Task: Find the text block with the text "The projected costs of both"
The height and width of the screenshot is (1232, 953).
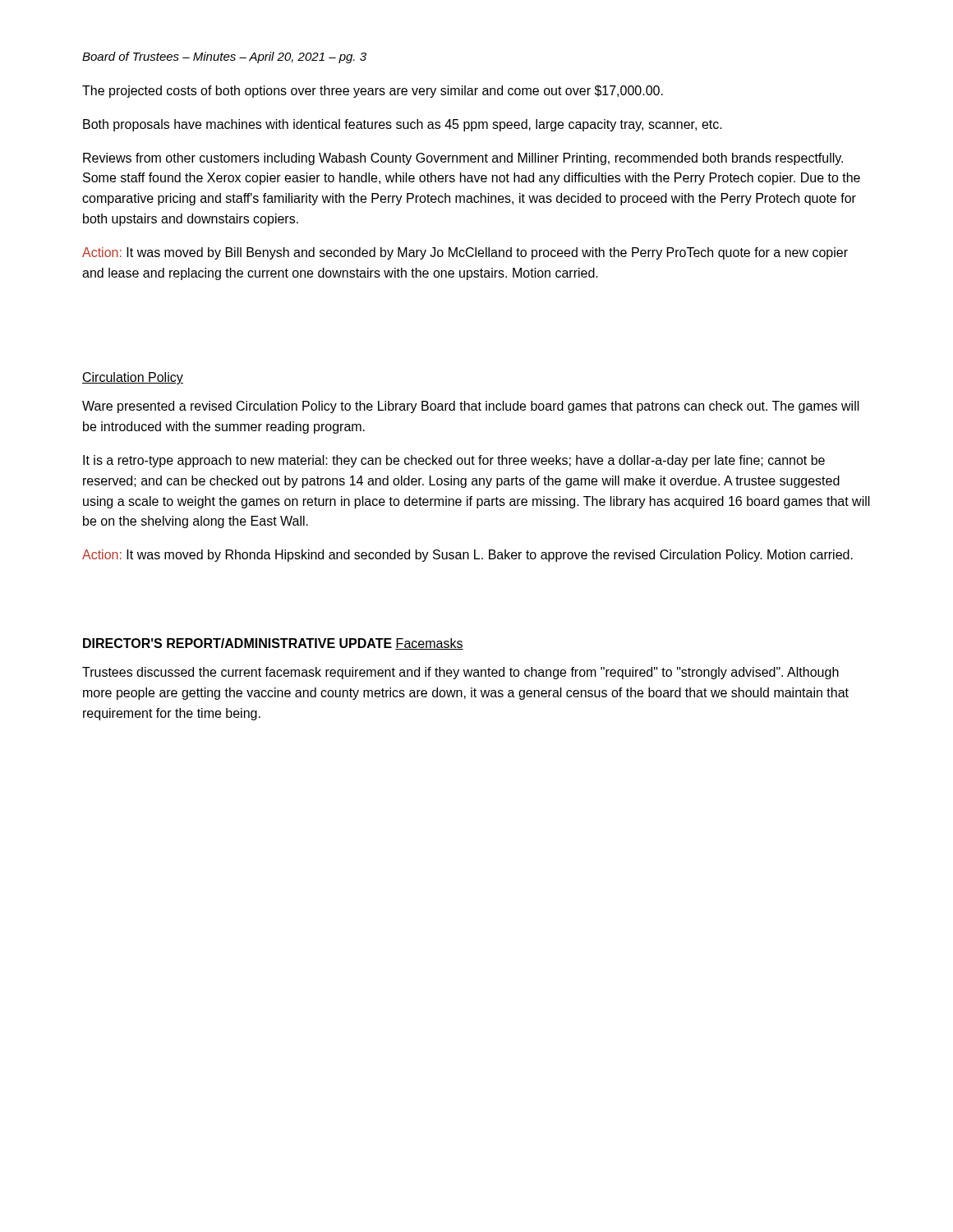Action: 373,91
